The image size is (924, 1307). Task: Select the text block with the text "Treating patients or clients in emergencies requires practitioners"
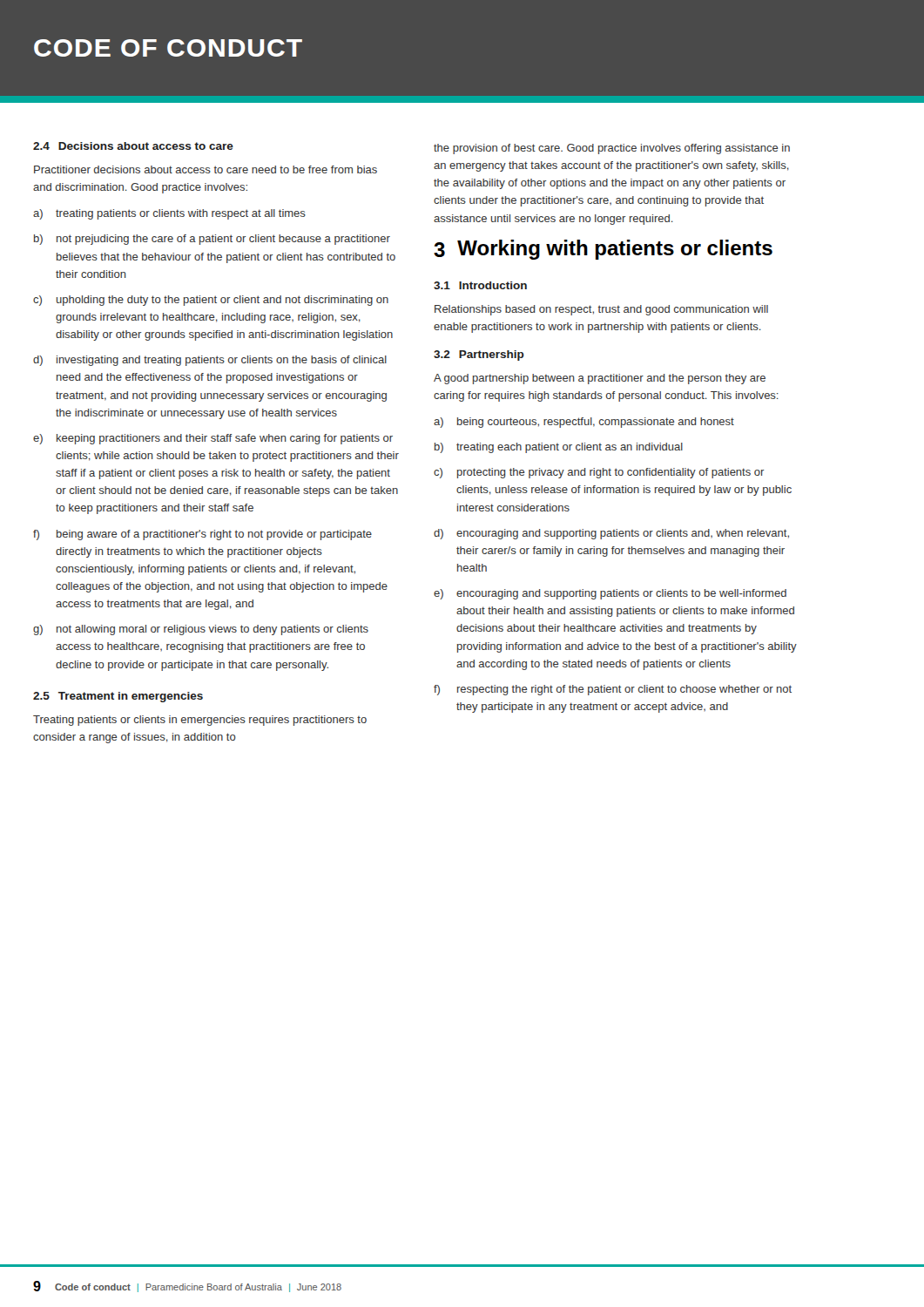pyautogui.click(x=216, y=728)
